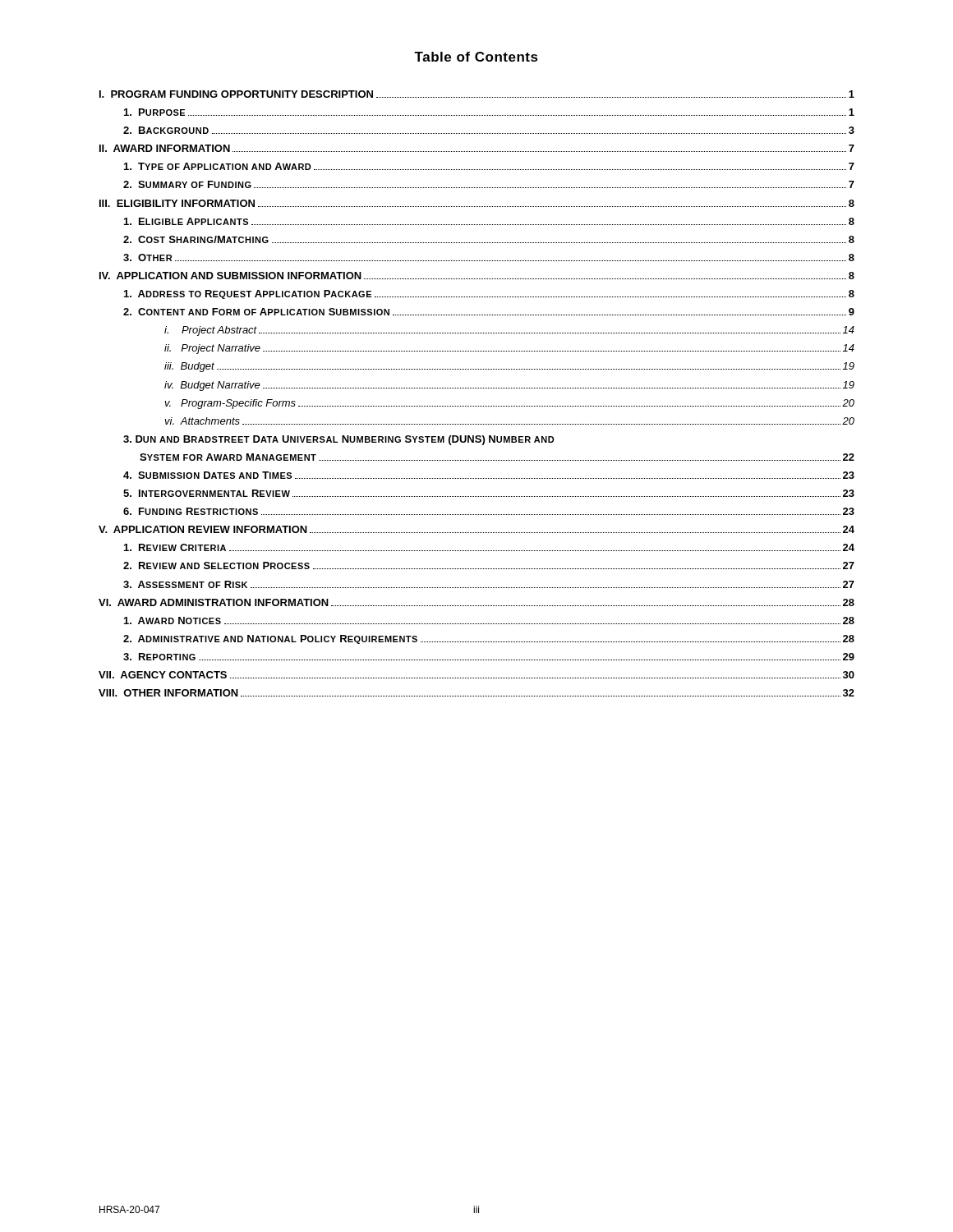Navigate to the text starting "ii. Project Narrative 14"
The width and height of the screenshot is (953, 1232).
[509, 349]
